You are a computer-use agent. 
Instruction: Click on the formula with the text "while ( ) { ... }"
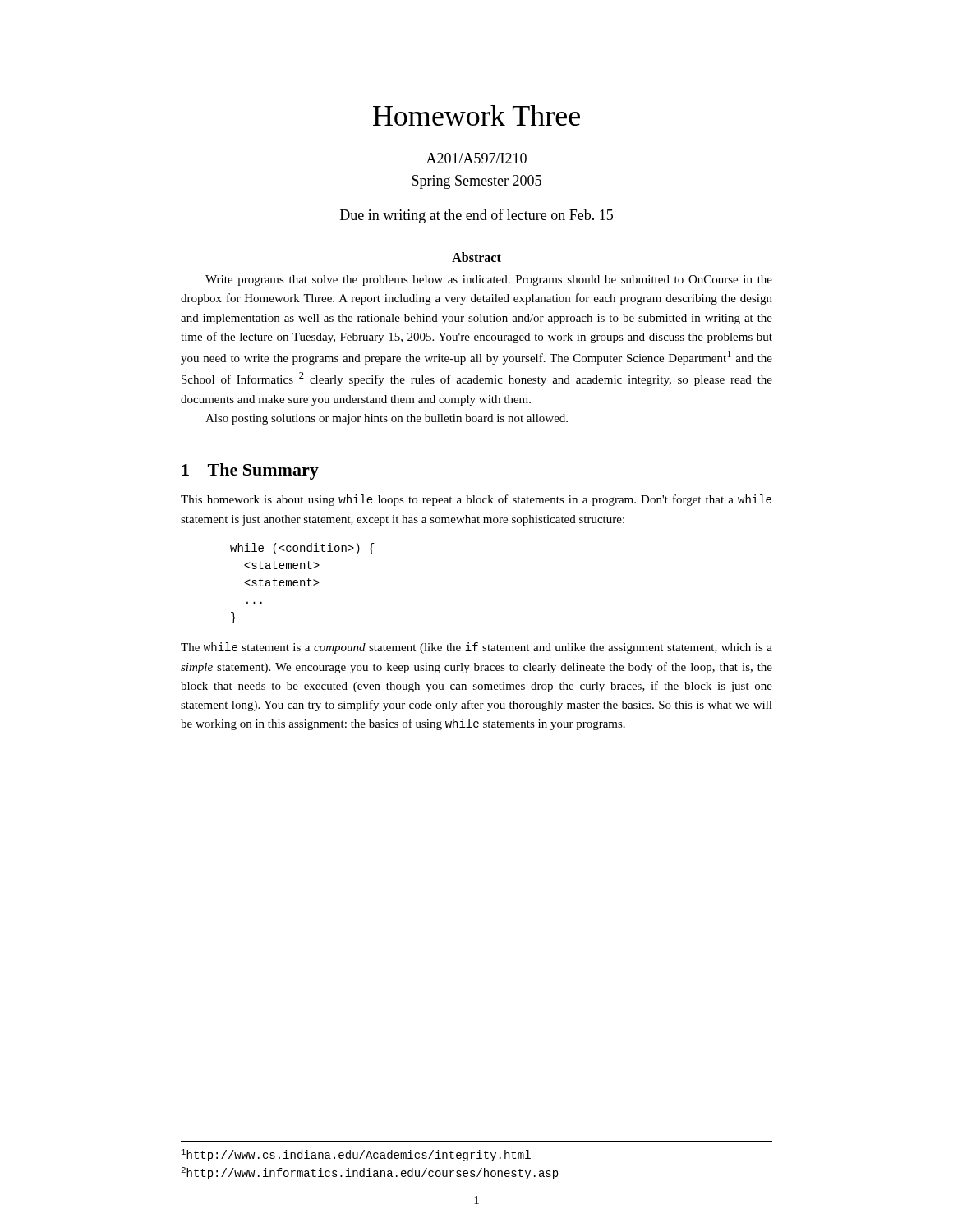point(302,549)
